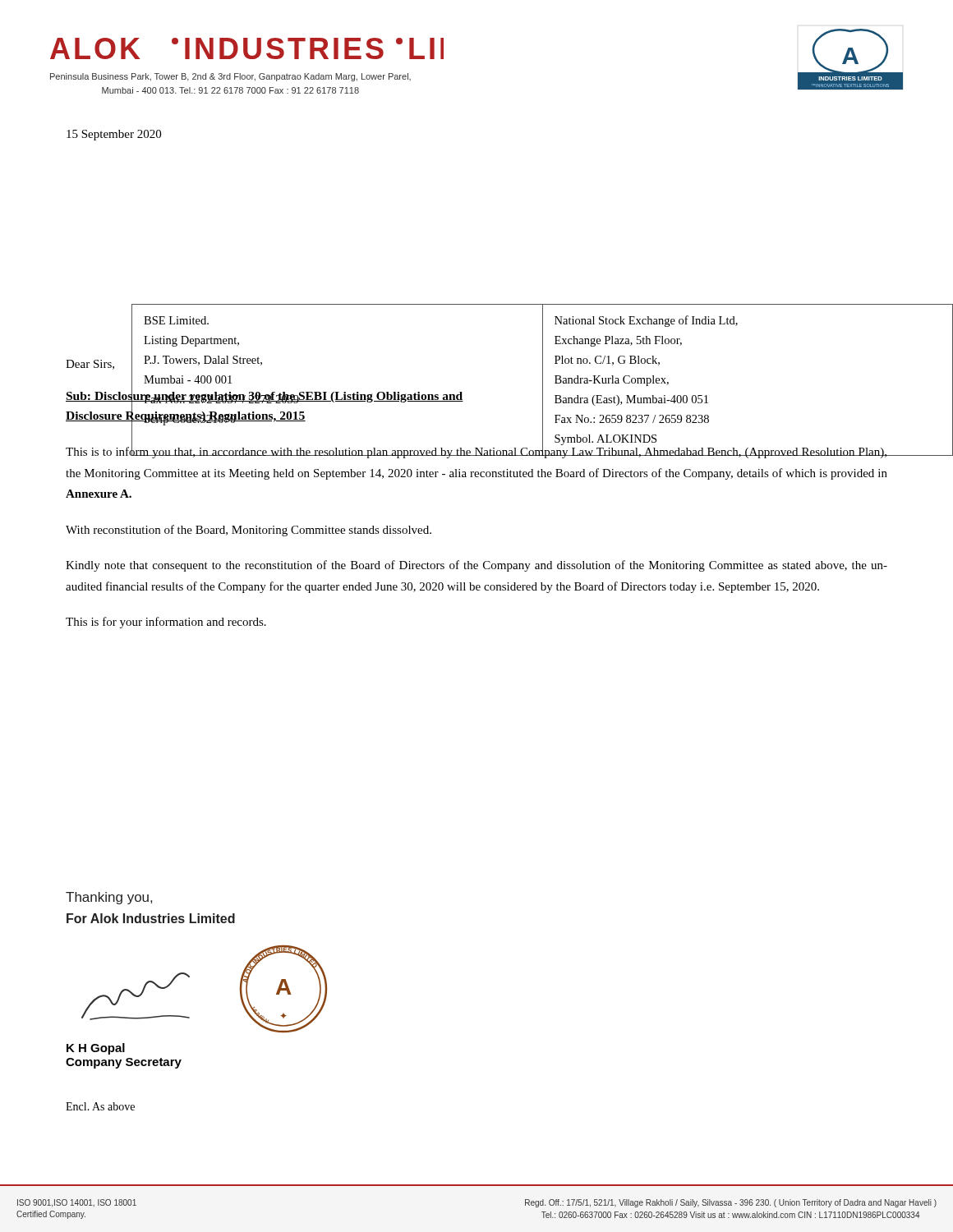The width and height of the screenshot is (953, 1232).
Task: Click where it says "15 September 2020"
Action: pos(114,134)
